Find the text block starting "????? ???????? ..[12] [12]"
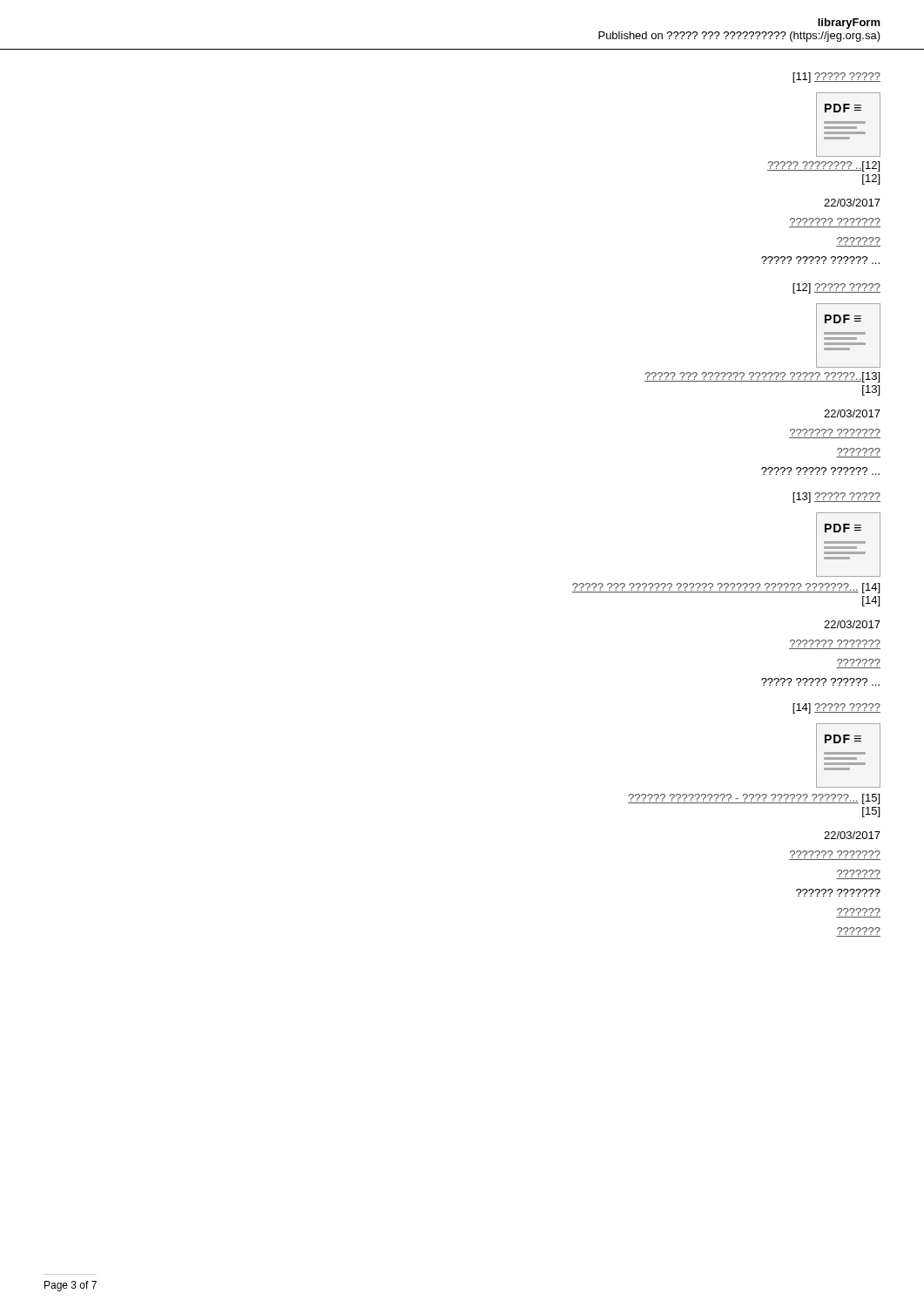This screenshot has height=1307, width=924. pos(824,172)
